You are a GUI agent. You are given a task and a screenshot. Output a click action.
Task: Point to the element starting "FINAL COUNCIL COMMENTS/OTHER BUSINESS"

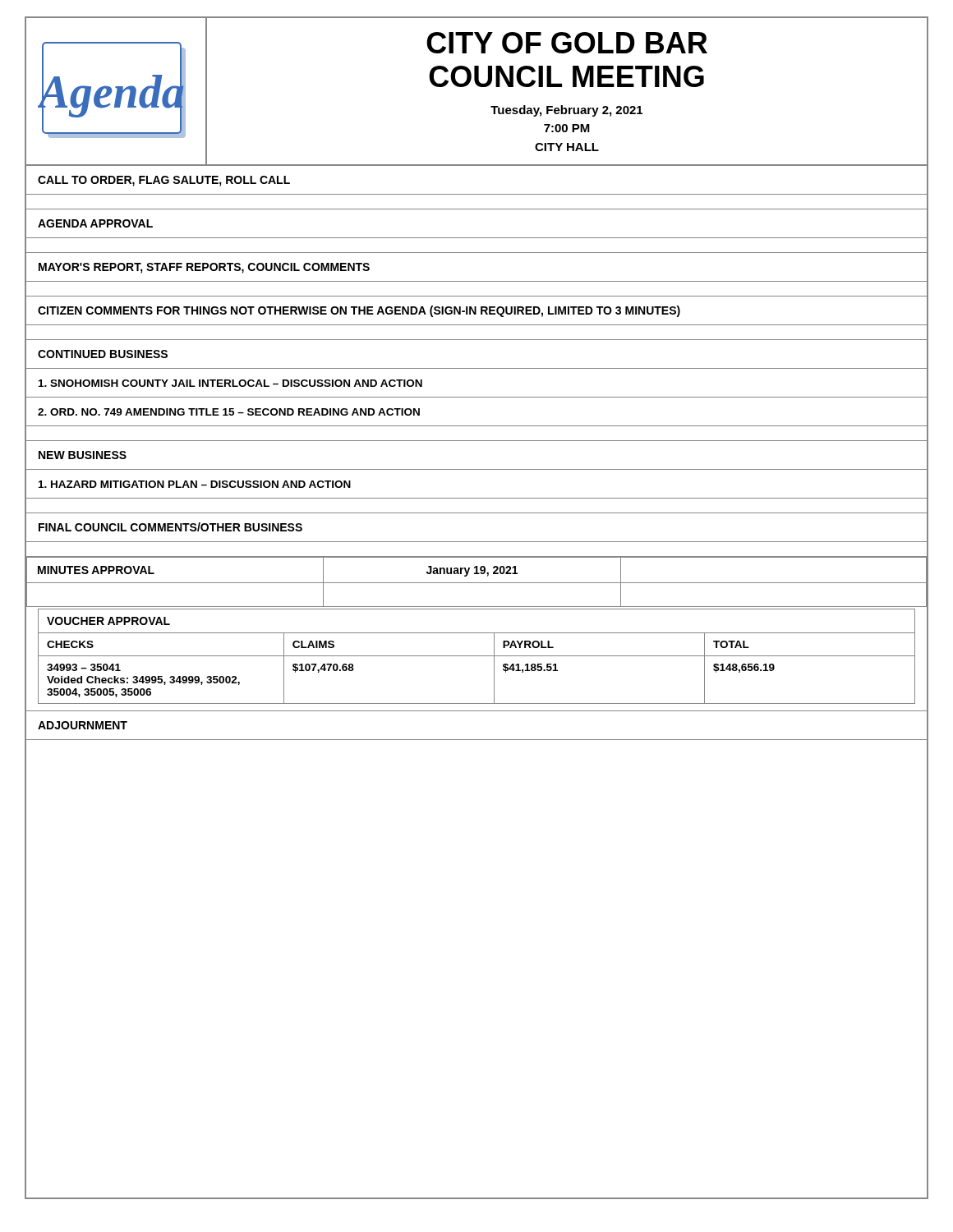[x=170, y=528]
